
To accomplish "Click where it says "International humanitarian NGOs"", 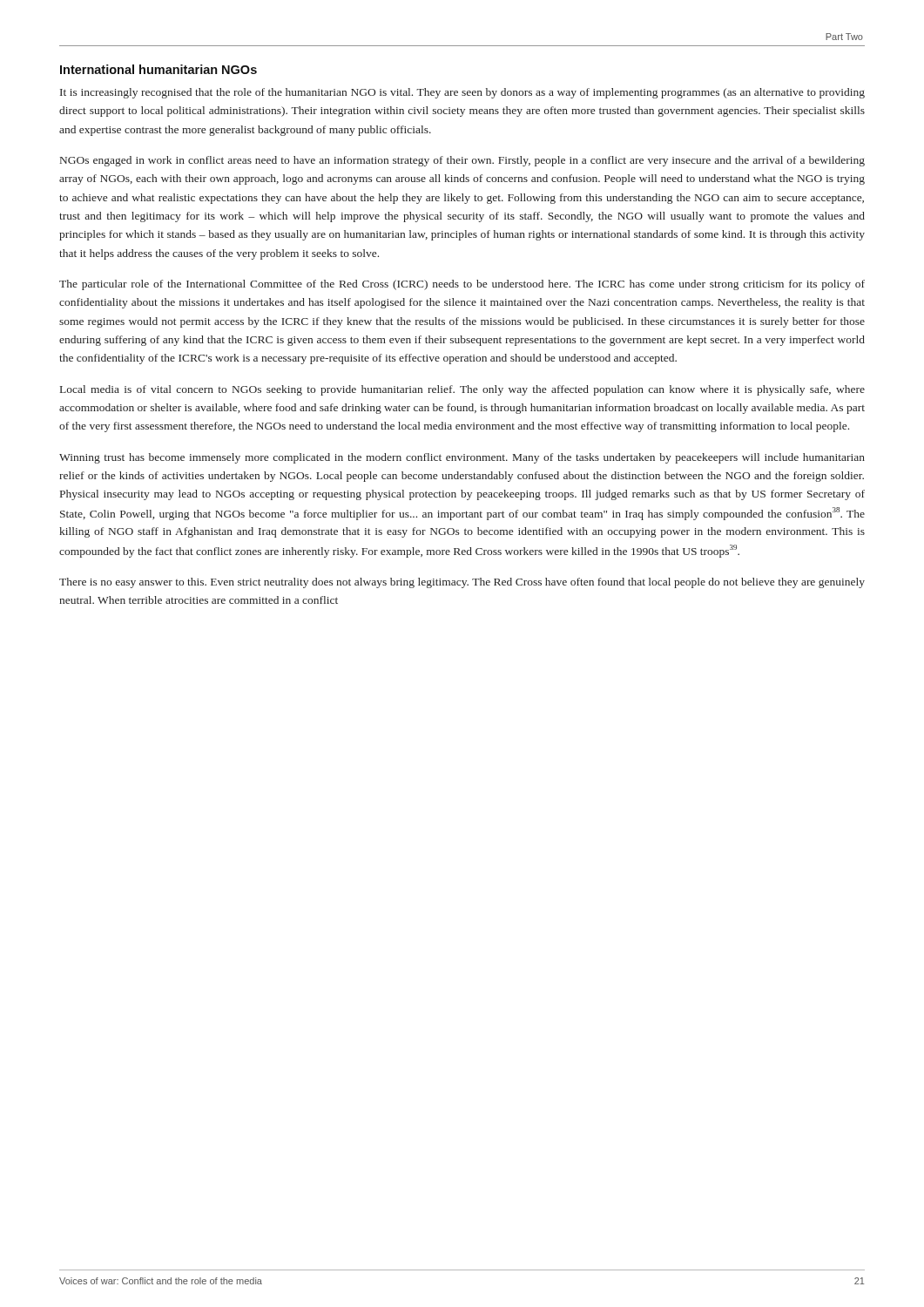I will pos(158,70).
